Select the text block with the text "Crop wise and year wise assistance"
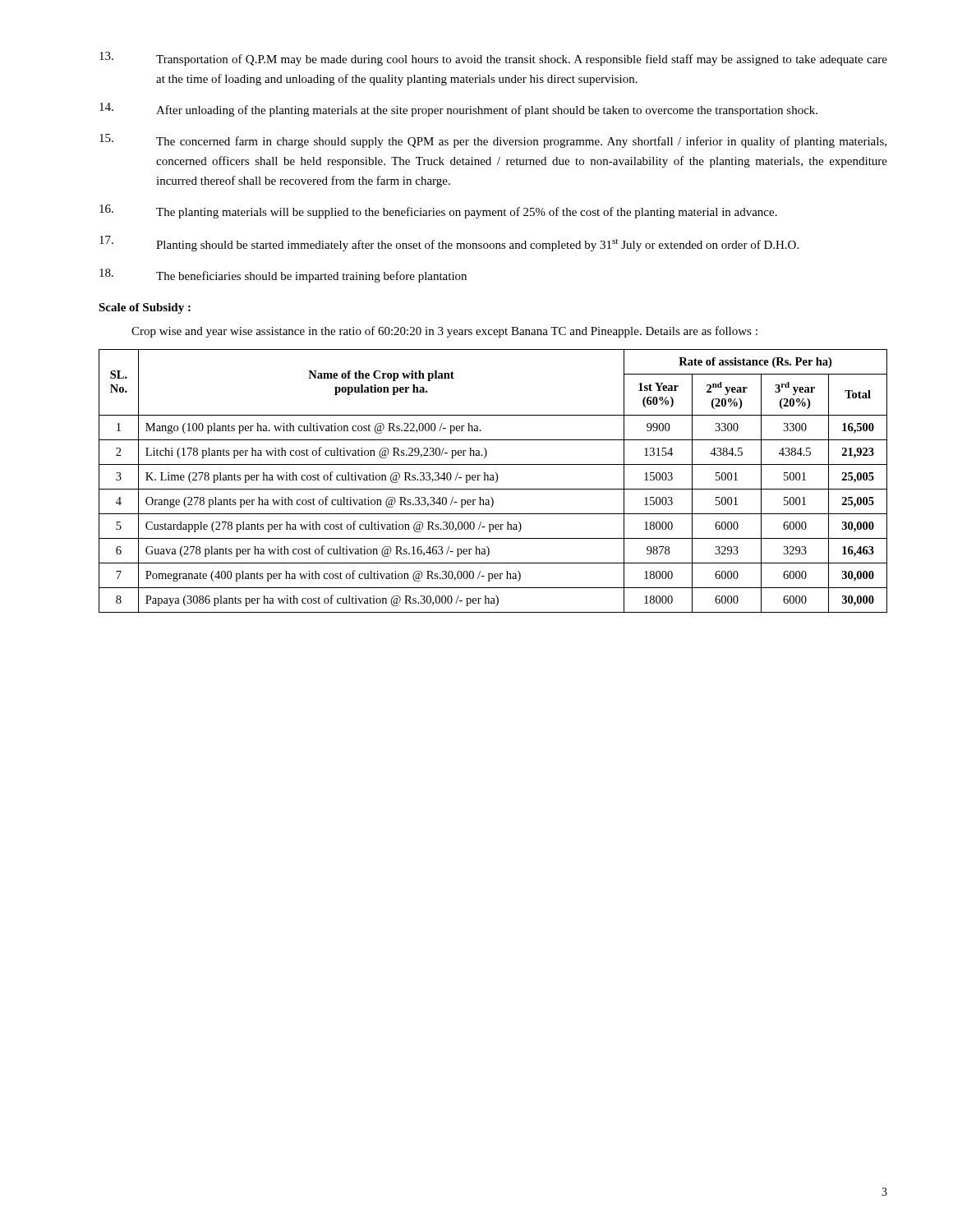 [445, 331]
